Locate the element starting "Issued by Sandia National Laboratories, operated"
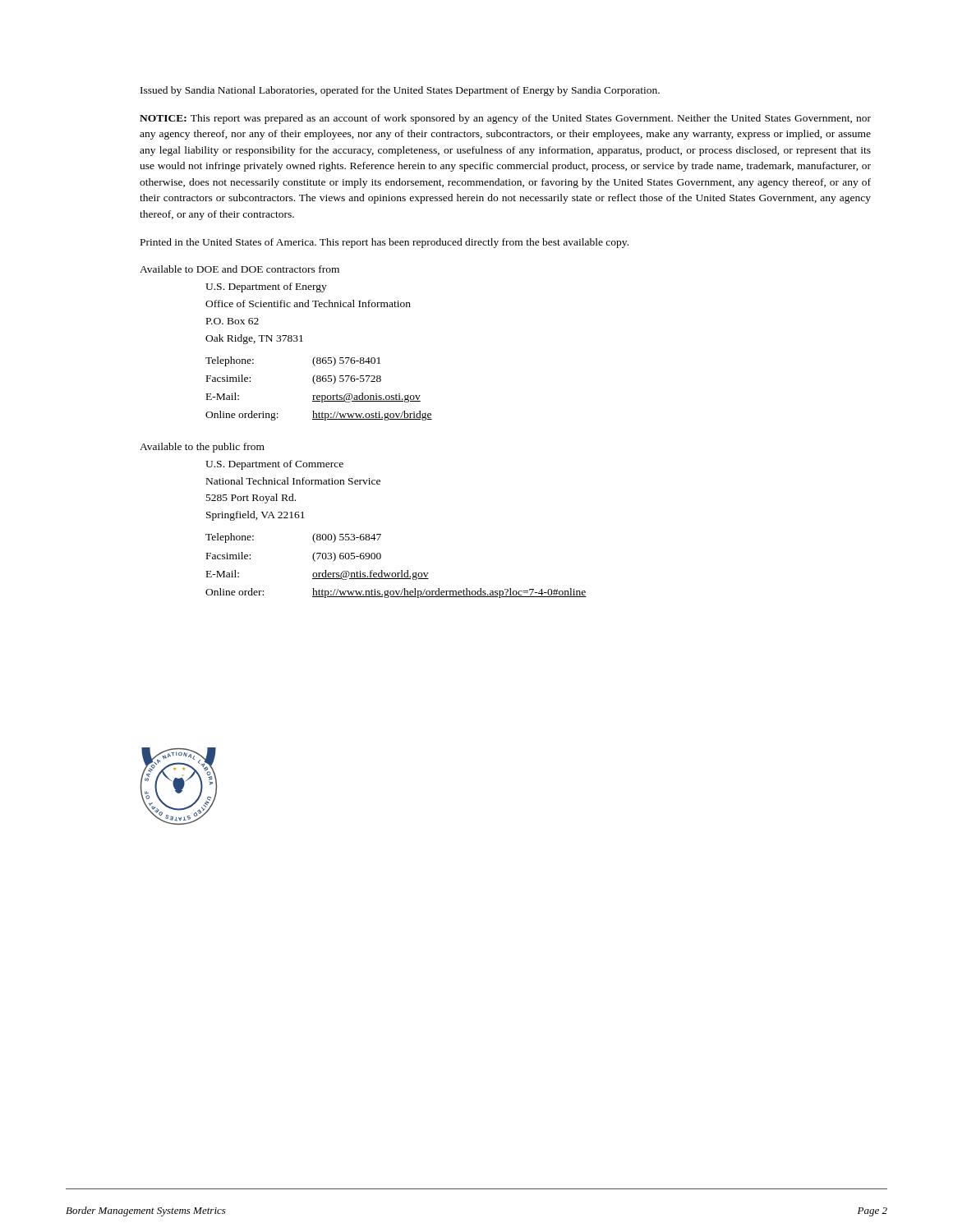 click(x=400, y=90)
